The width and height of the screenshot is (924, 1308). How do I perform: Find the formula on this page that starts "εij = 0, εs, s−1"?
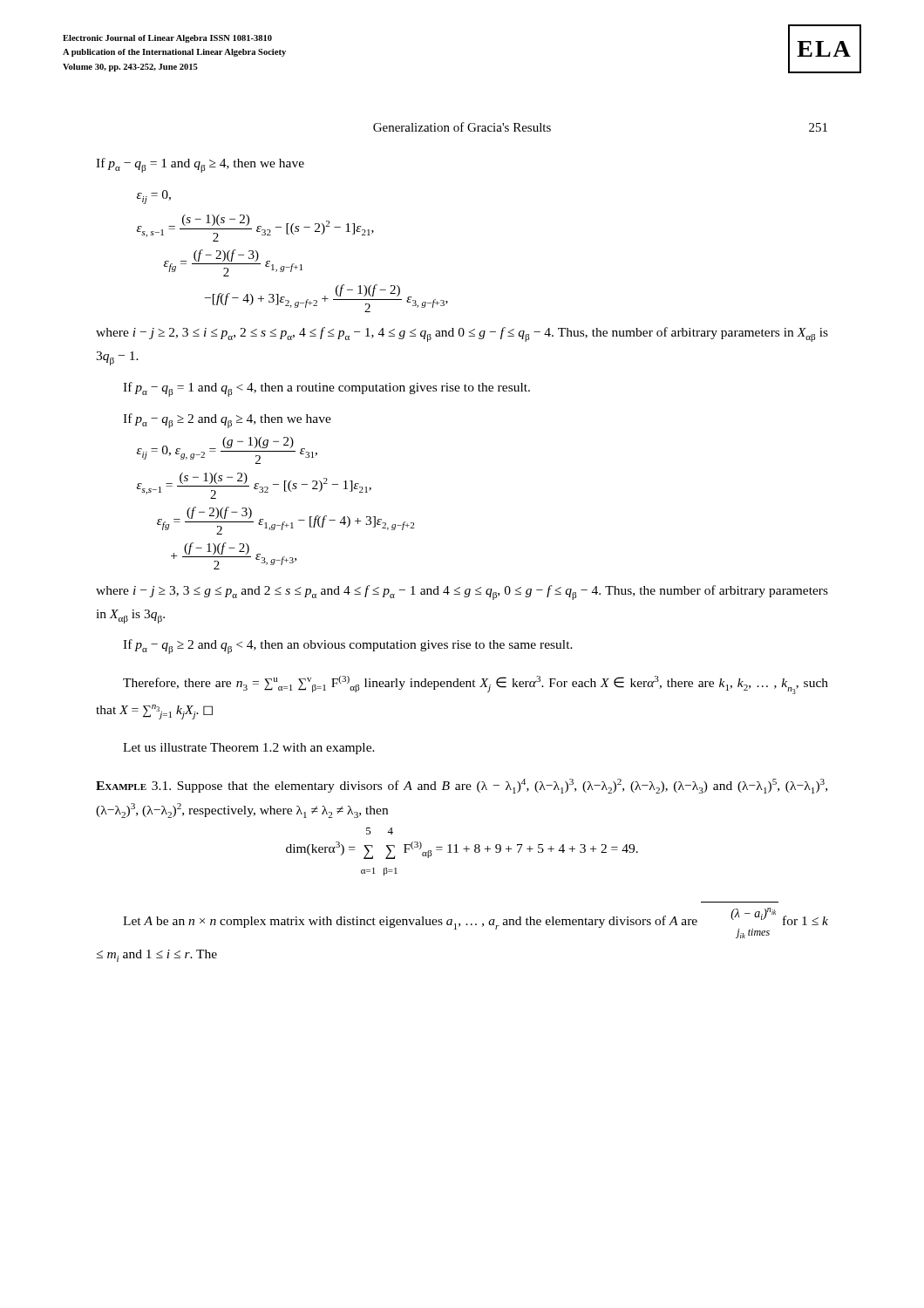point(154,197)
